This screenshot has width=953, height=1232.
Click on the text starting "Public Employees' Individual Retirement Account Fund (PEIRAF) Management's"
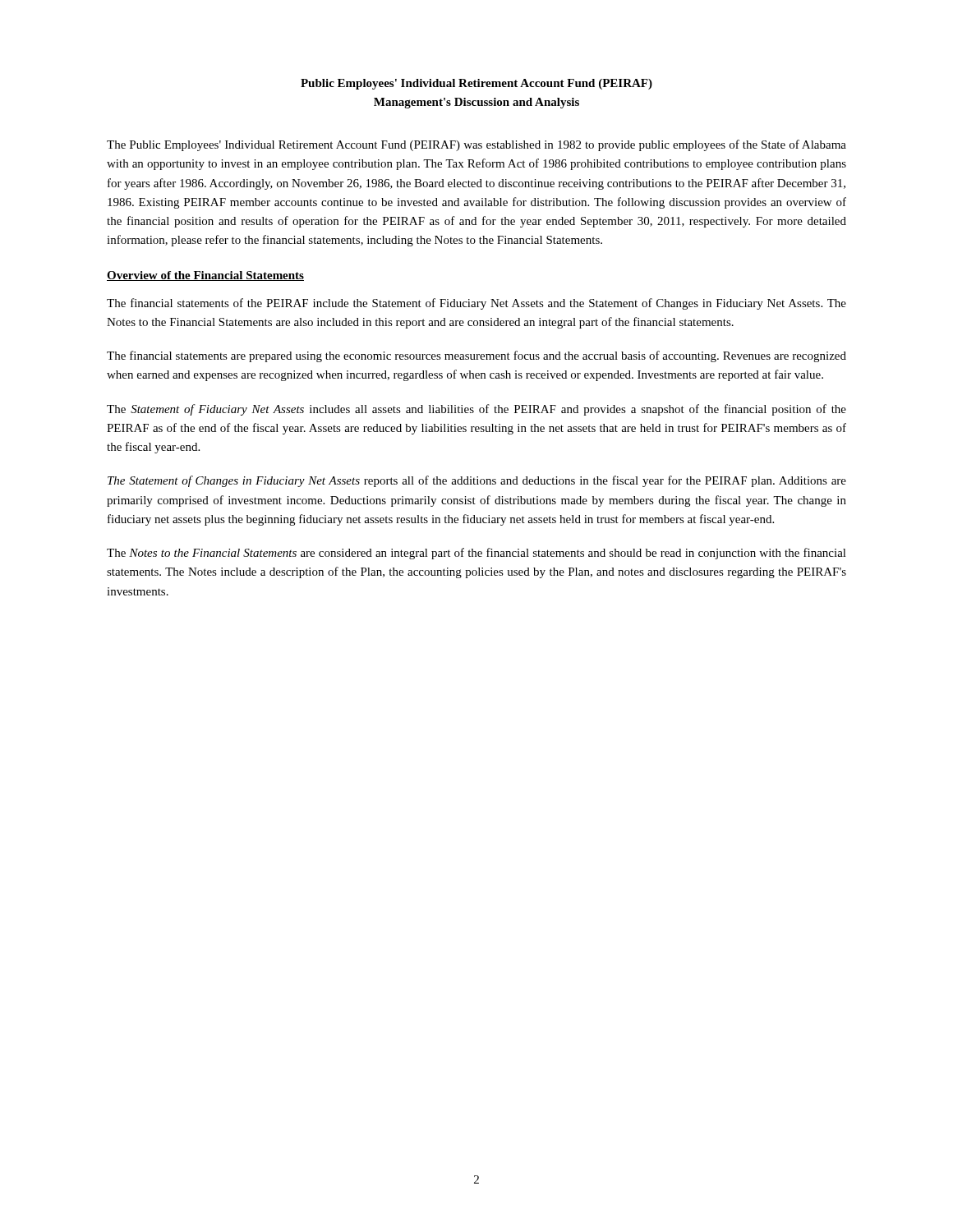click(476, 92)
